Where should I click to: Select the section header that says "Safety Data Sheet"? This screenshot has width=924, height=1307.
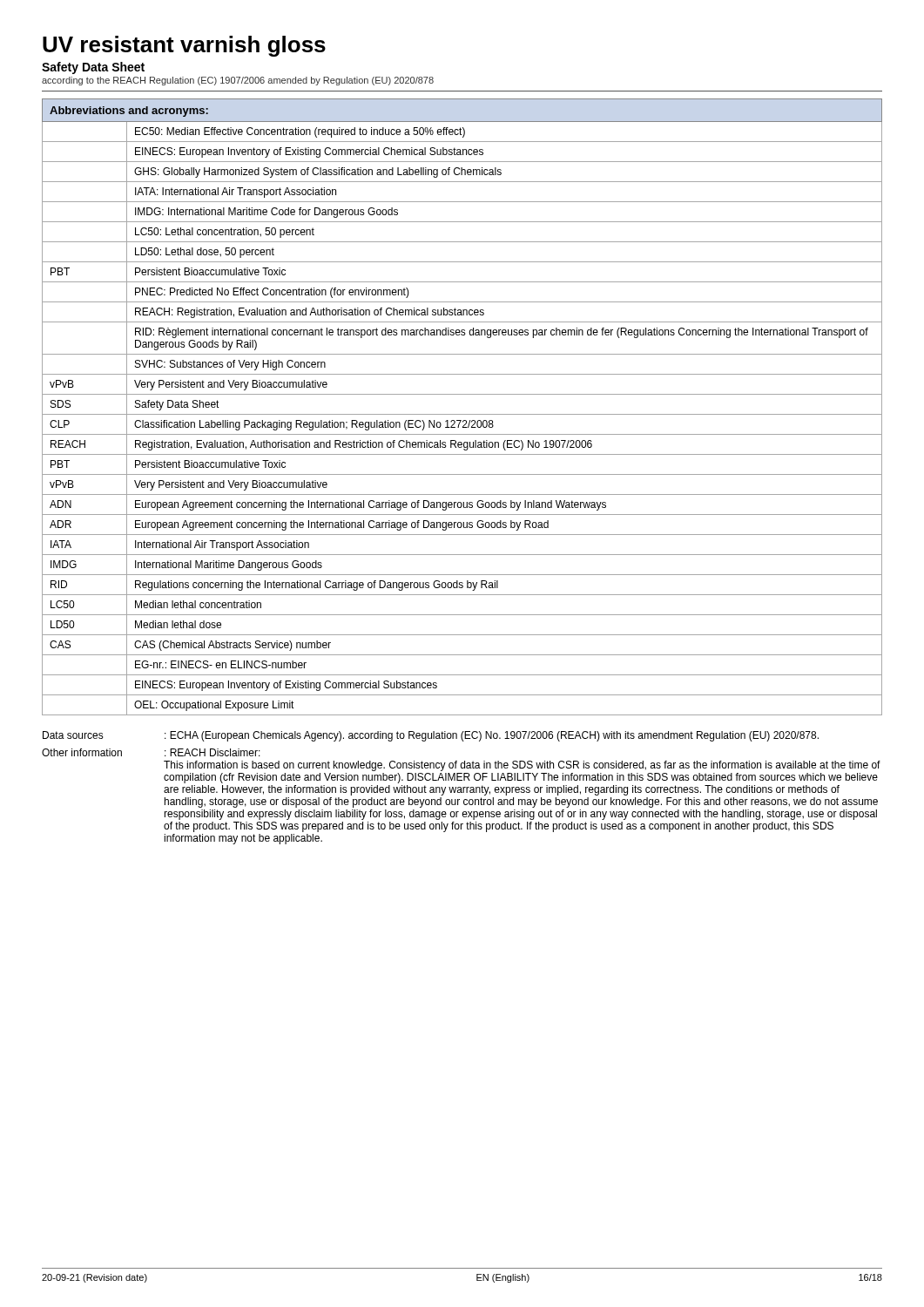(x=93, y=67)
